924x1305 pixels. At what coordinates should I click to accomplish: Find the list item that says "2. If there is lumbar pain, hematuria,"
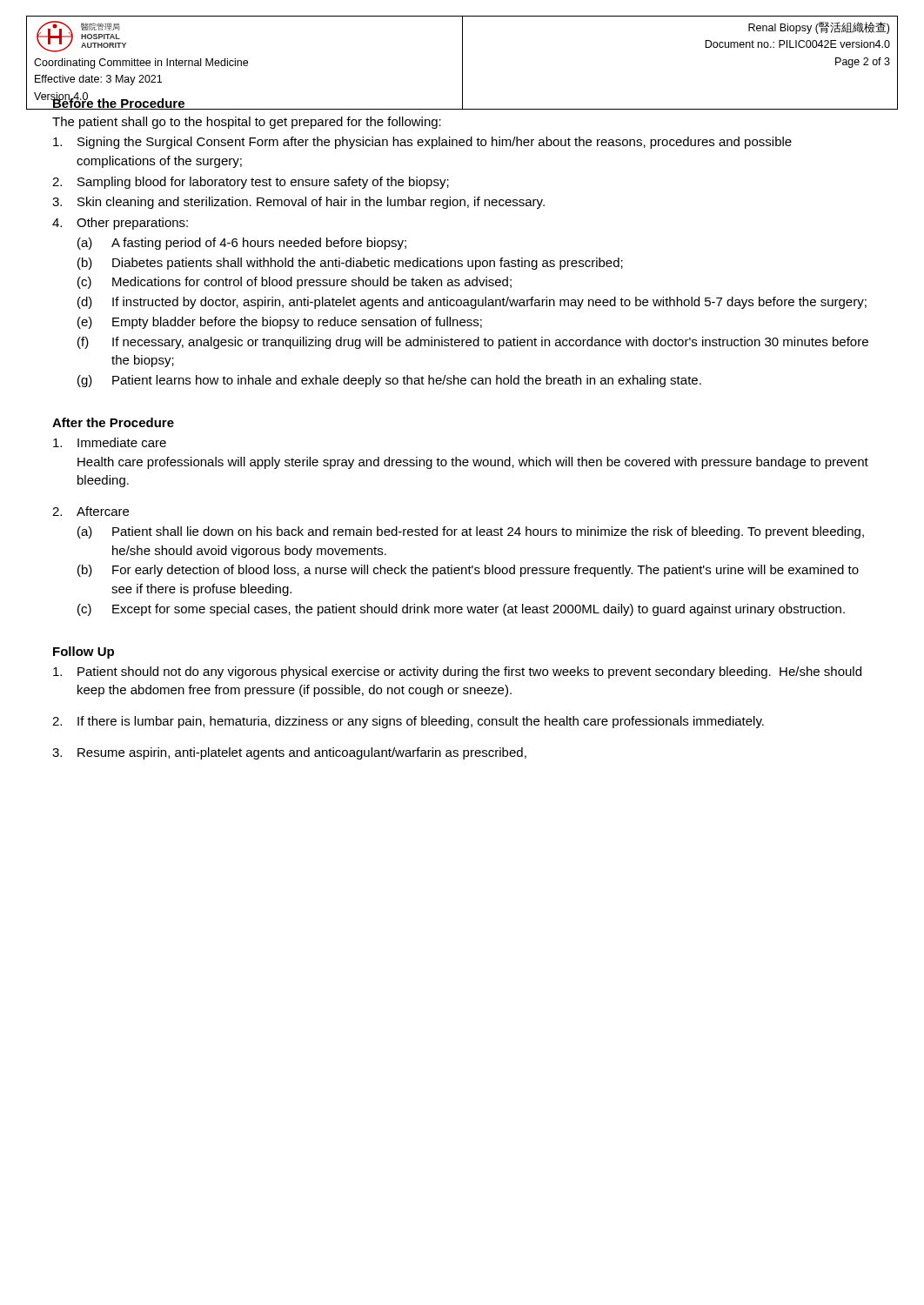[x=462, y=721]
